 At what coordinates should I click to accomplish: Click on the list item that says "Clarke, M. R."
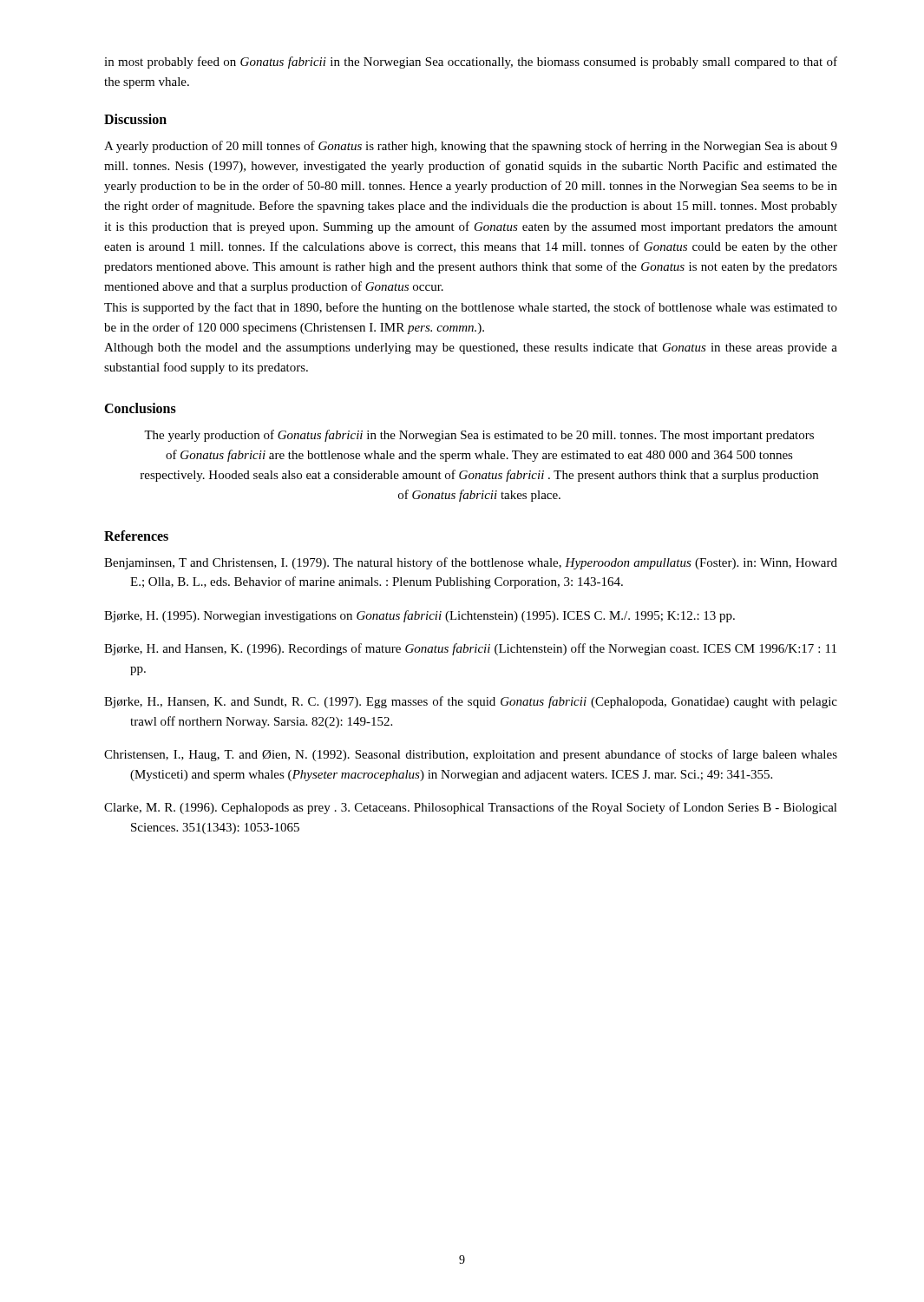click(471, 817)
